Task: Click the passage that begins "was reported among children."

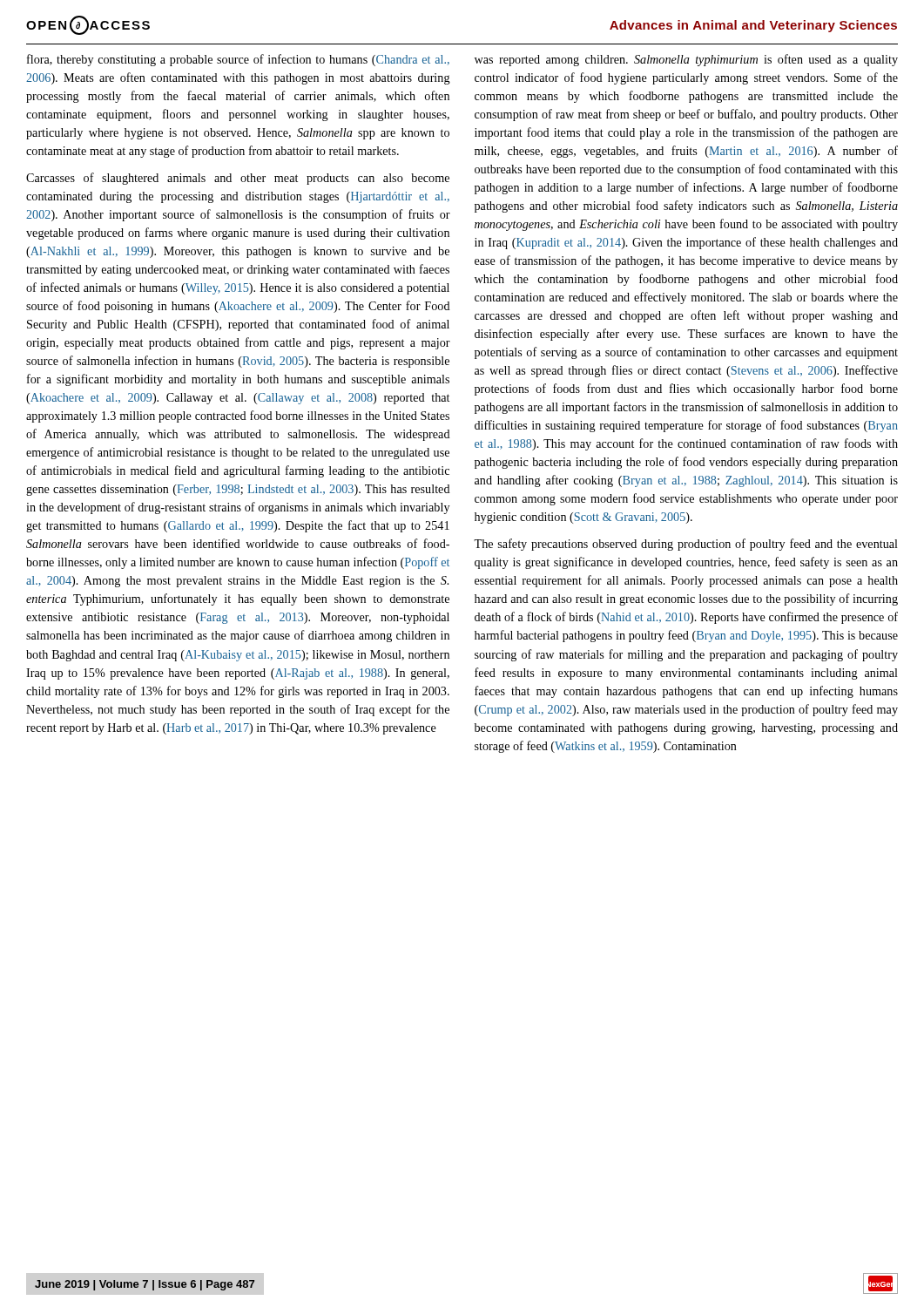Action: pos(686,403)
